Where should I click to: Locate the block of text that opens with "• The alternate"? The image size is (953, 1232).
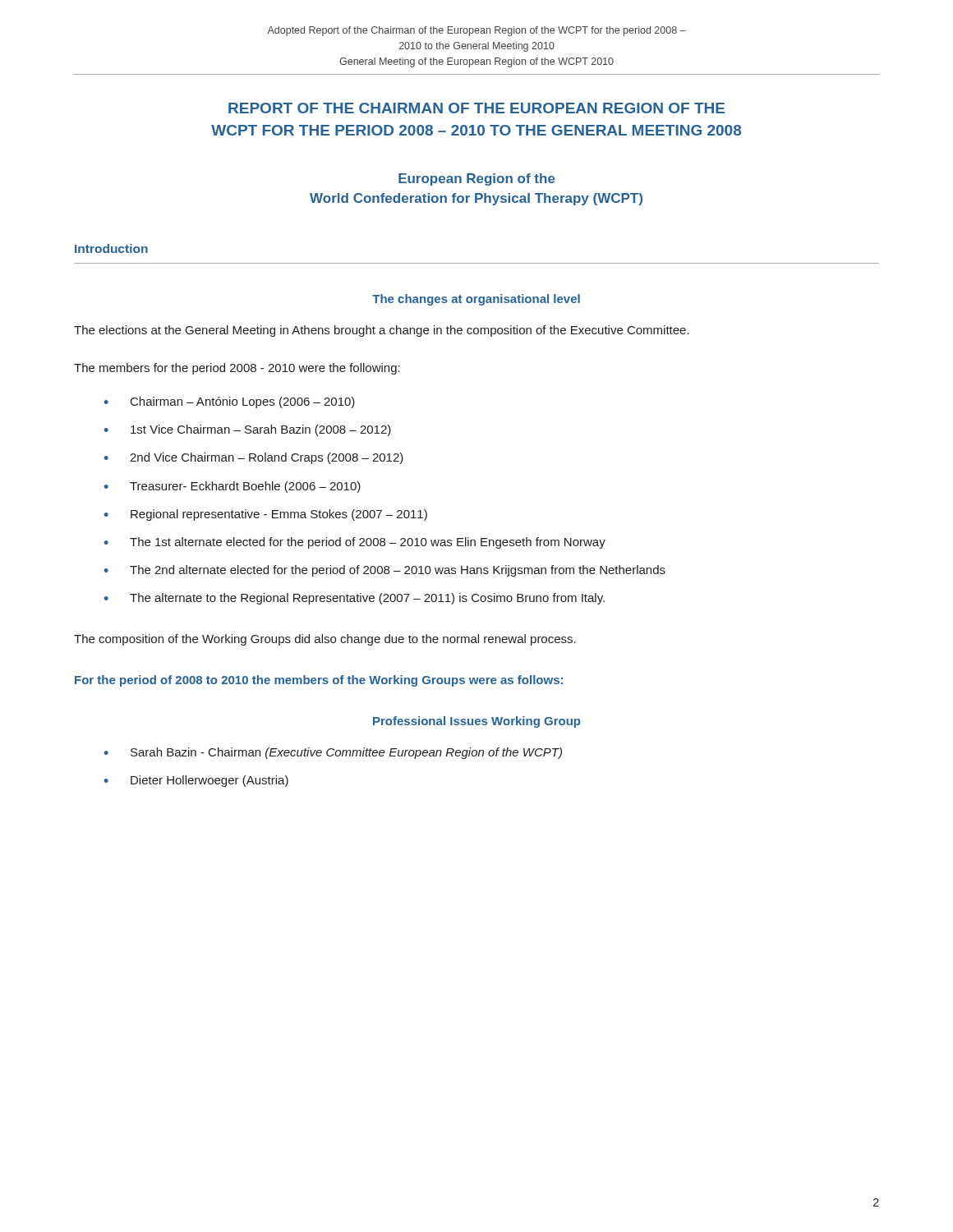[x=476, y=599]
